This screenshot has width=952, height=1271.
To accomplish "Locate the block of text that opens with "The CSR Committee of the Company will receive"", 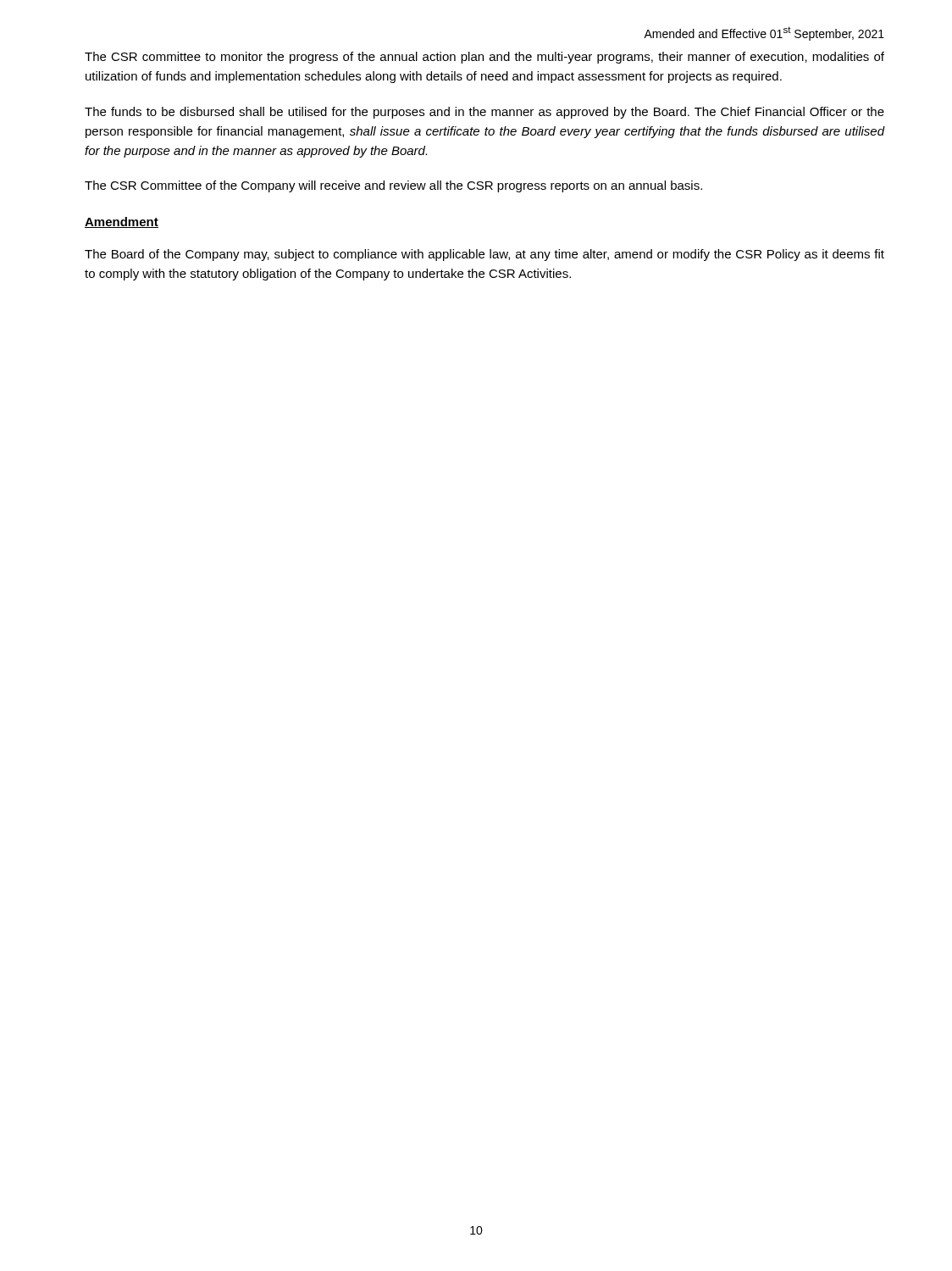I will [394, 185].
